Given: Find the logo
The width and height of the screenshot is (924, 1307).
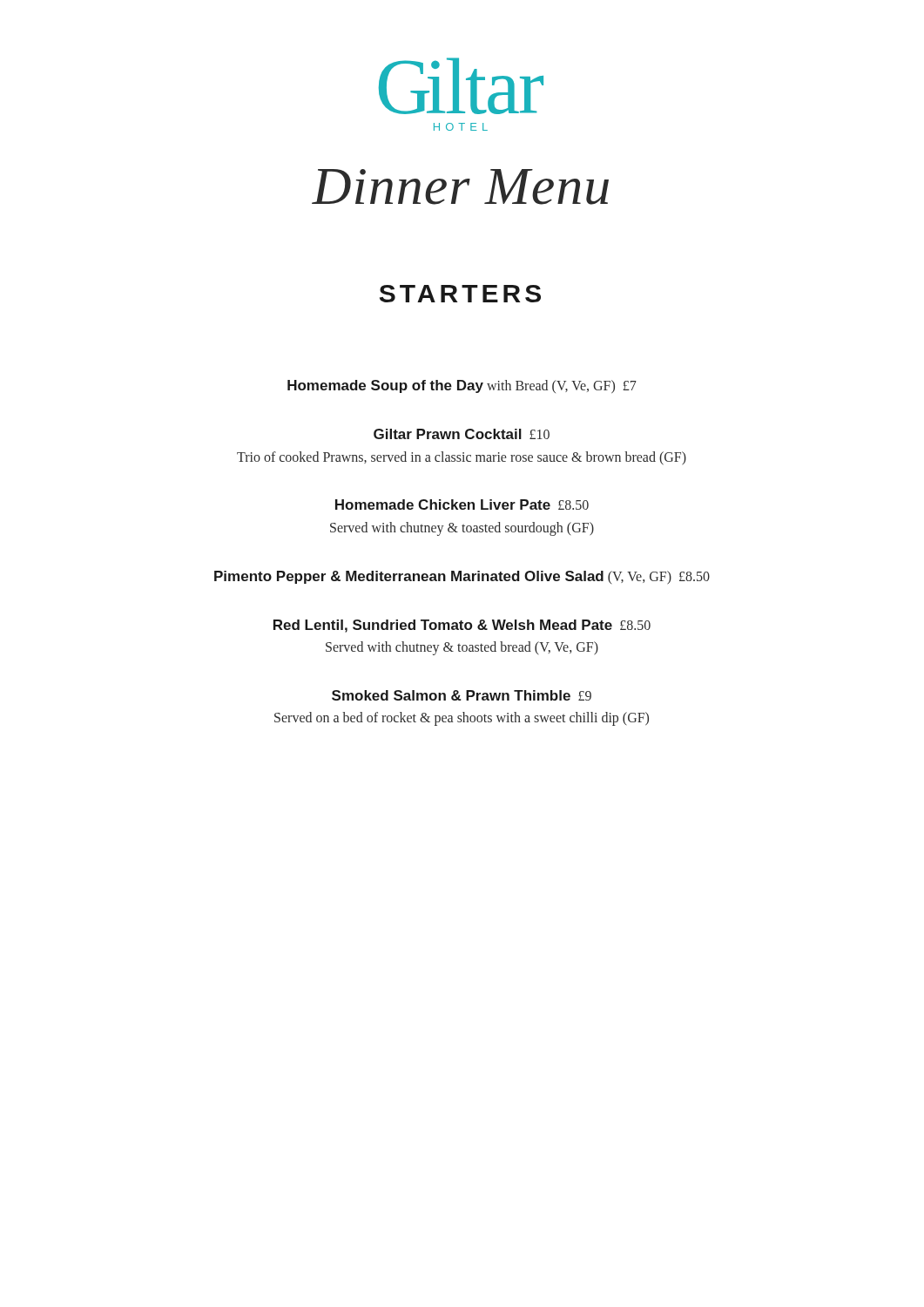Looking at the screenshot, I should click(462, 91).
